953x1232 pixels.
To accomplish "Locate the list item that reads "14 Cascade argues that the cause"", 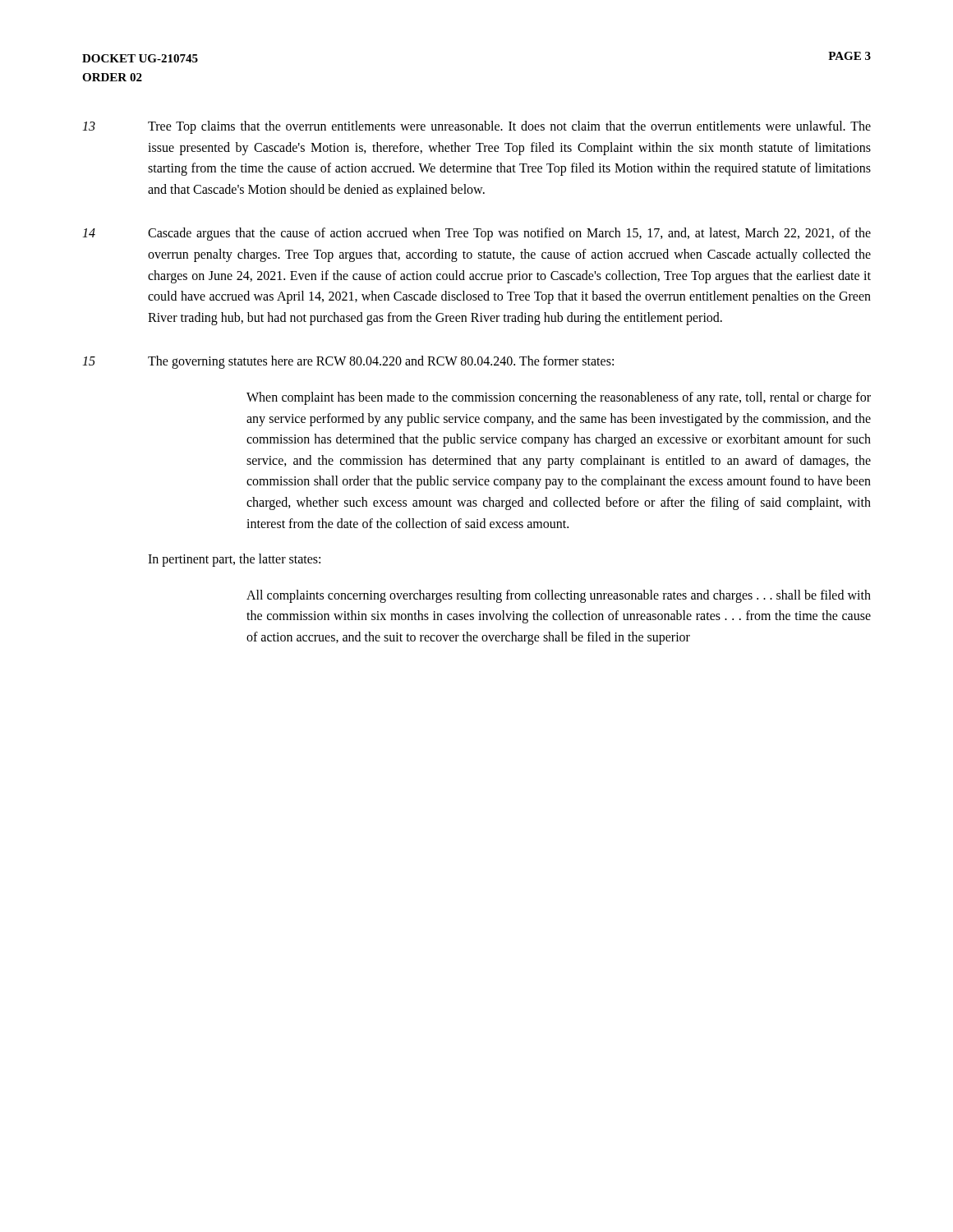I will pyautogui.click(x=476, y=275).
